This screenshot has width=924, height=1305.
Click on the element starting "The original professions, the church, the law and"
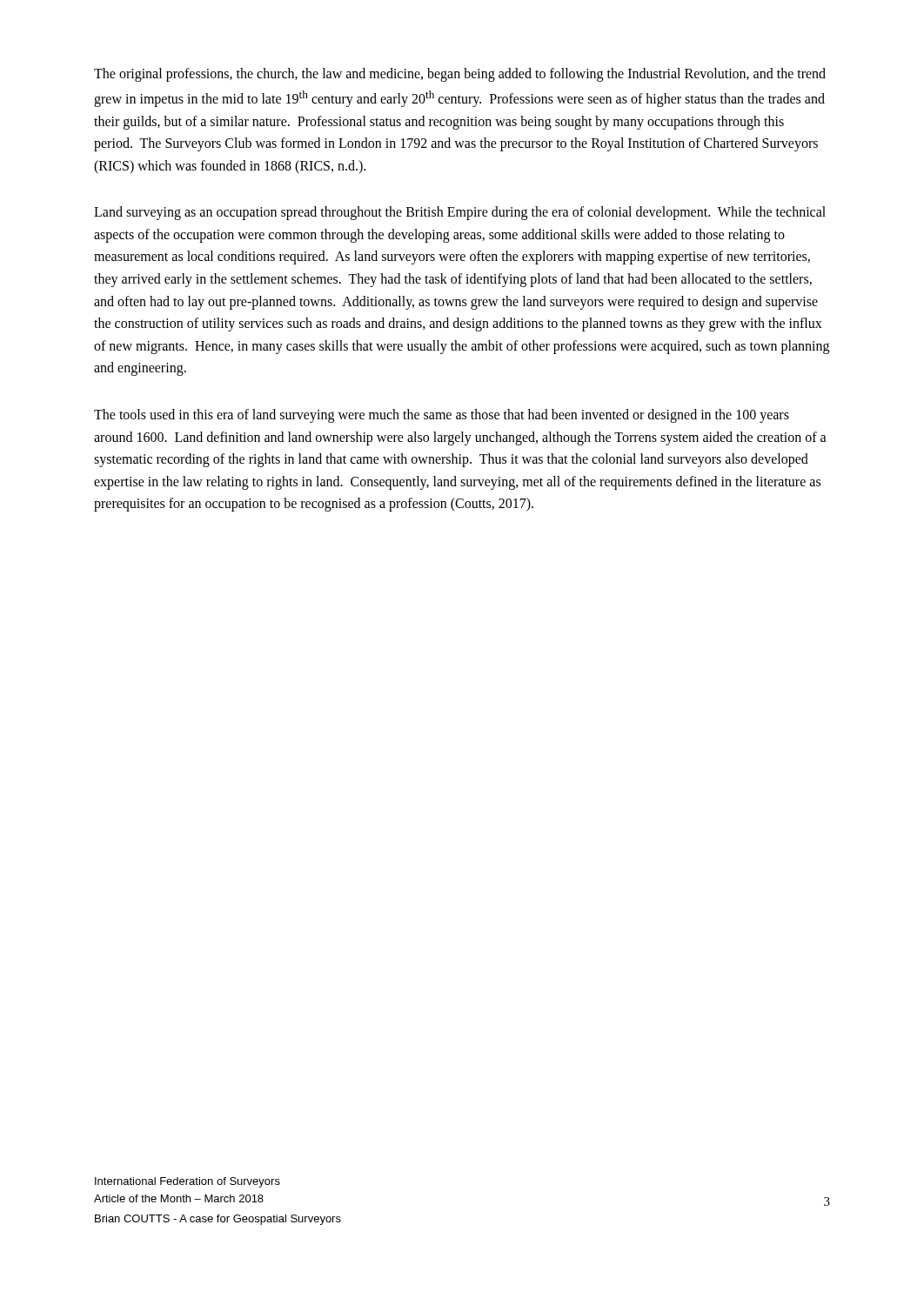tap(460, 120)
